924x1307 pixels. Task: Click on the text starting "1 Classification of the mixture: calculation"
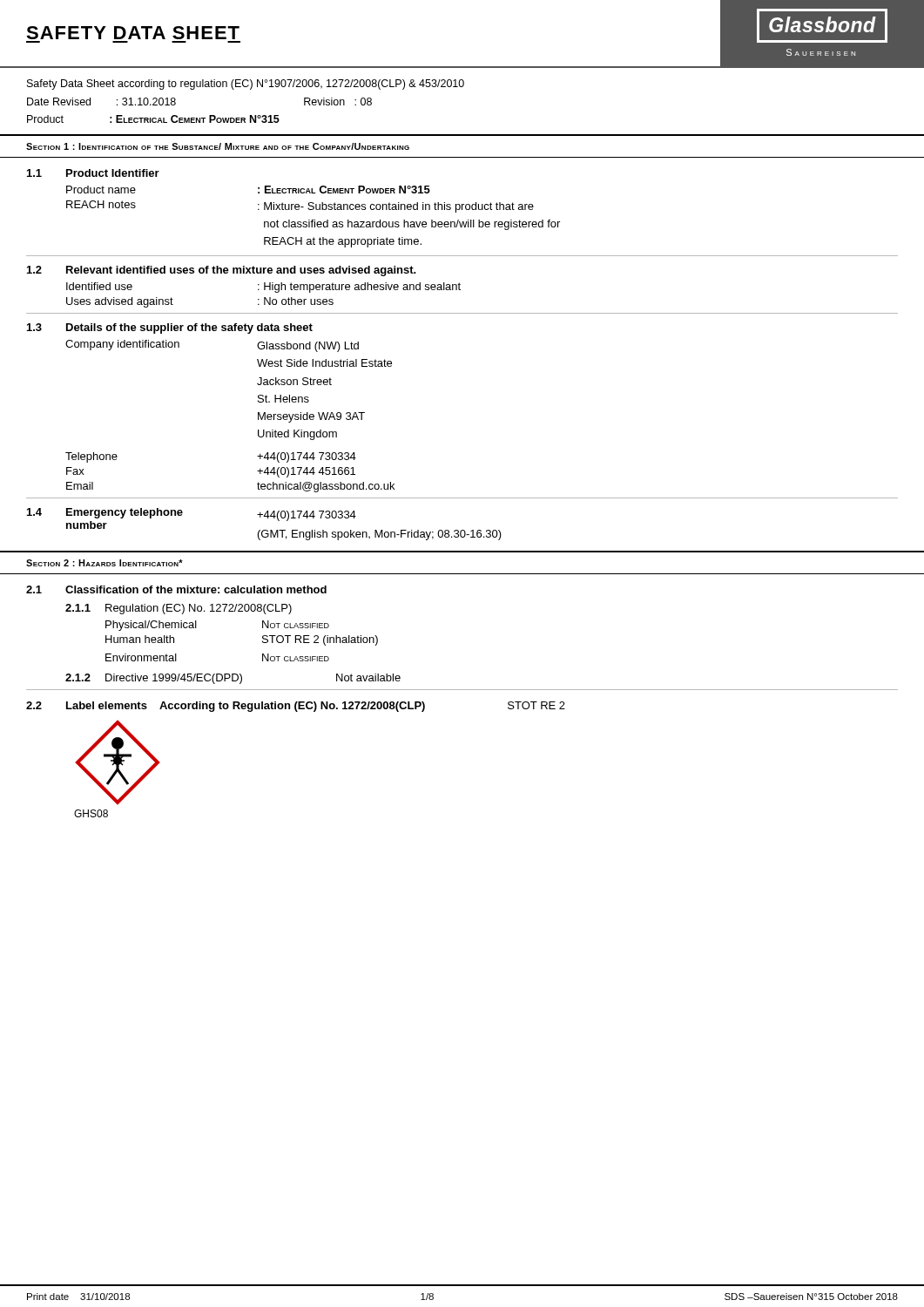(176, 589)
